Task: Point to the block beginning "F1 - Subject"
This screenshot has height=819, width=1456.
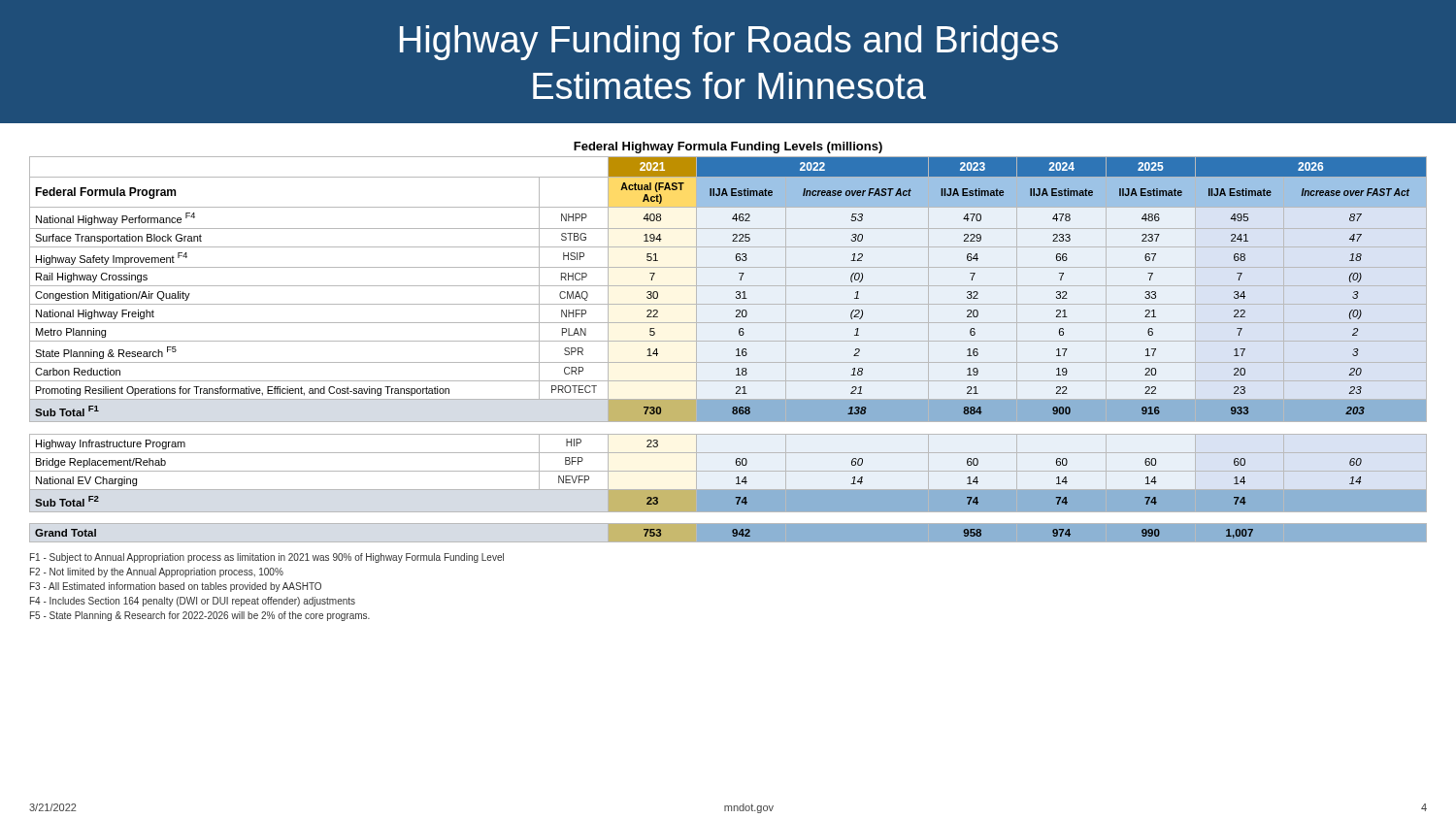Action: click(x=267, y=558)
